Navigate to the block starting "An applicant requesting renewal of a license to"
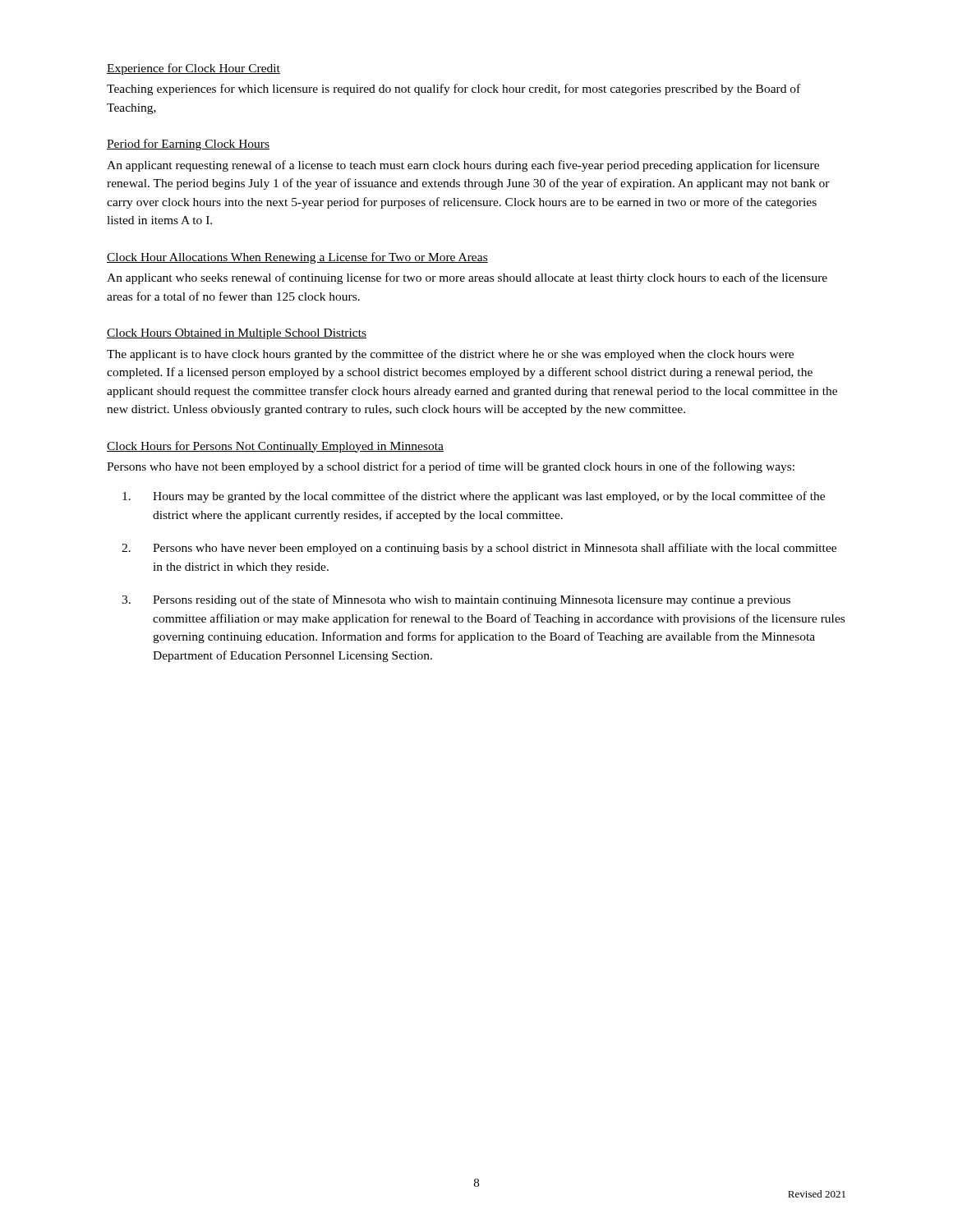The width and height of the screenshot is (953, 1232). coord(468,192)
